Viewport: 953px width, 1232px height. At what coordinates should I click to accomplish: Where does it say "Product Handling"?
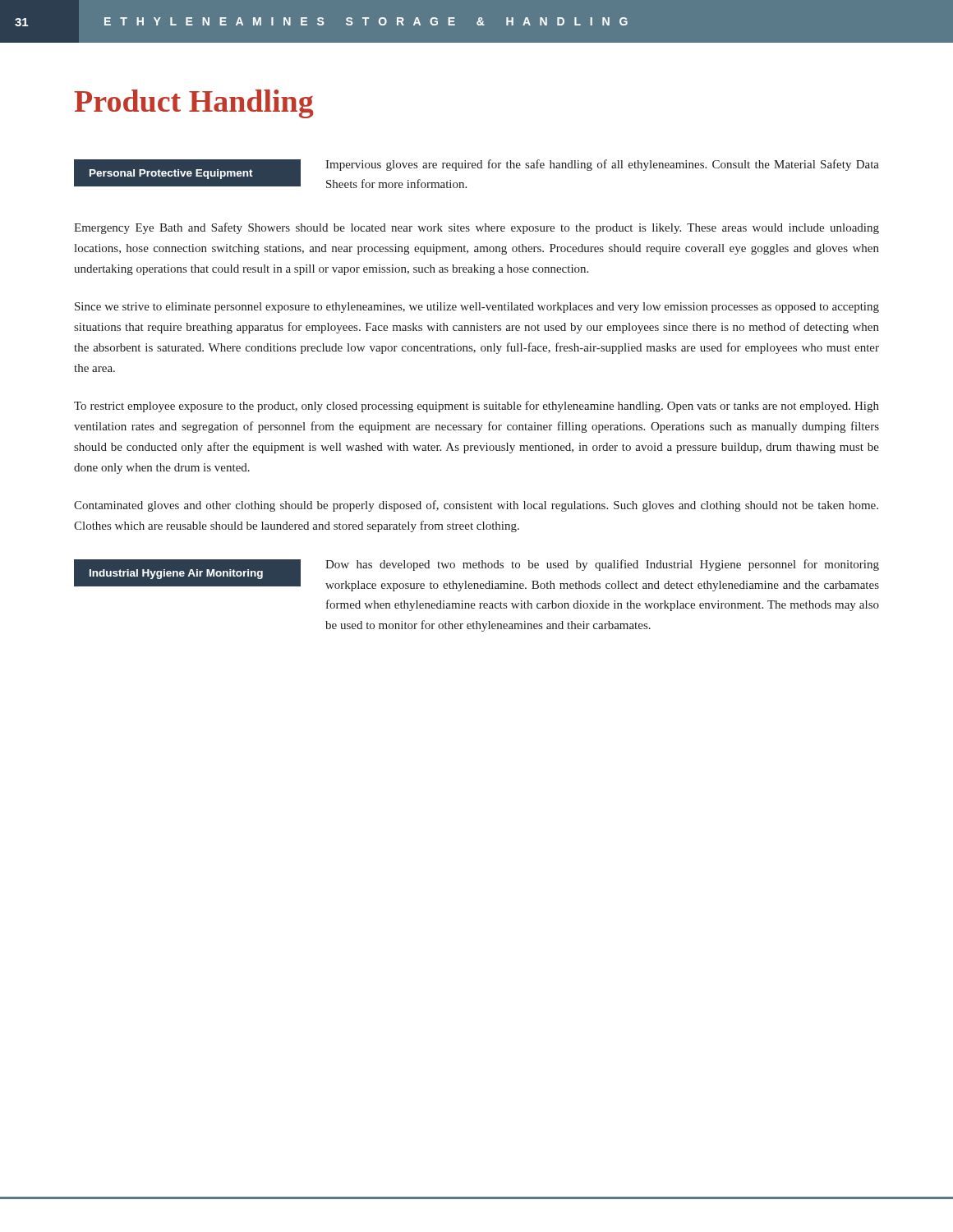click(x=194, y=104)
